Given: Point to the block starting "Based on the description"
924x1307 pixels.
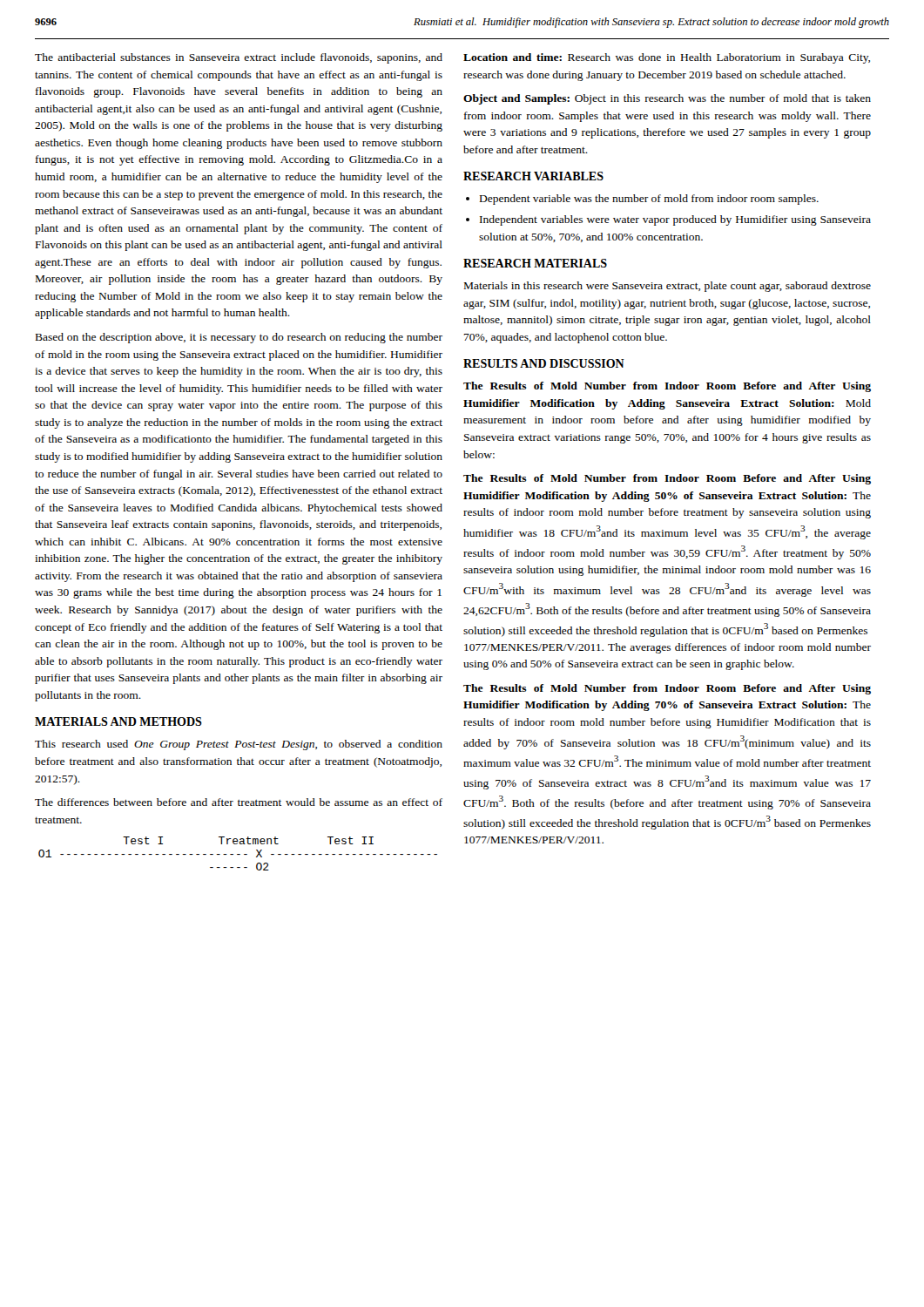Looking at the screenshot, I should click(239, 516).
